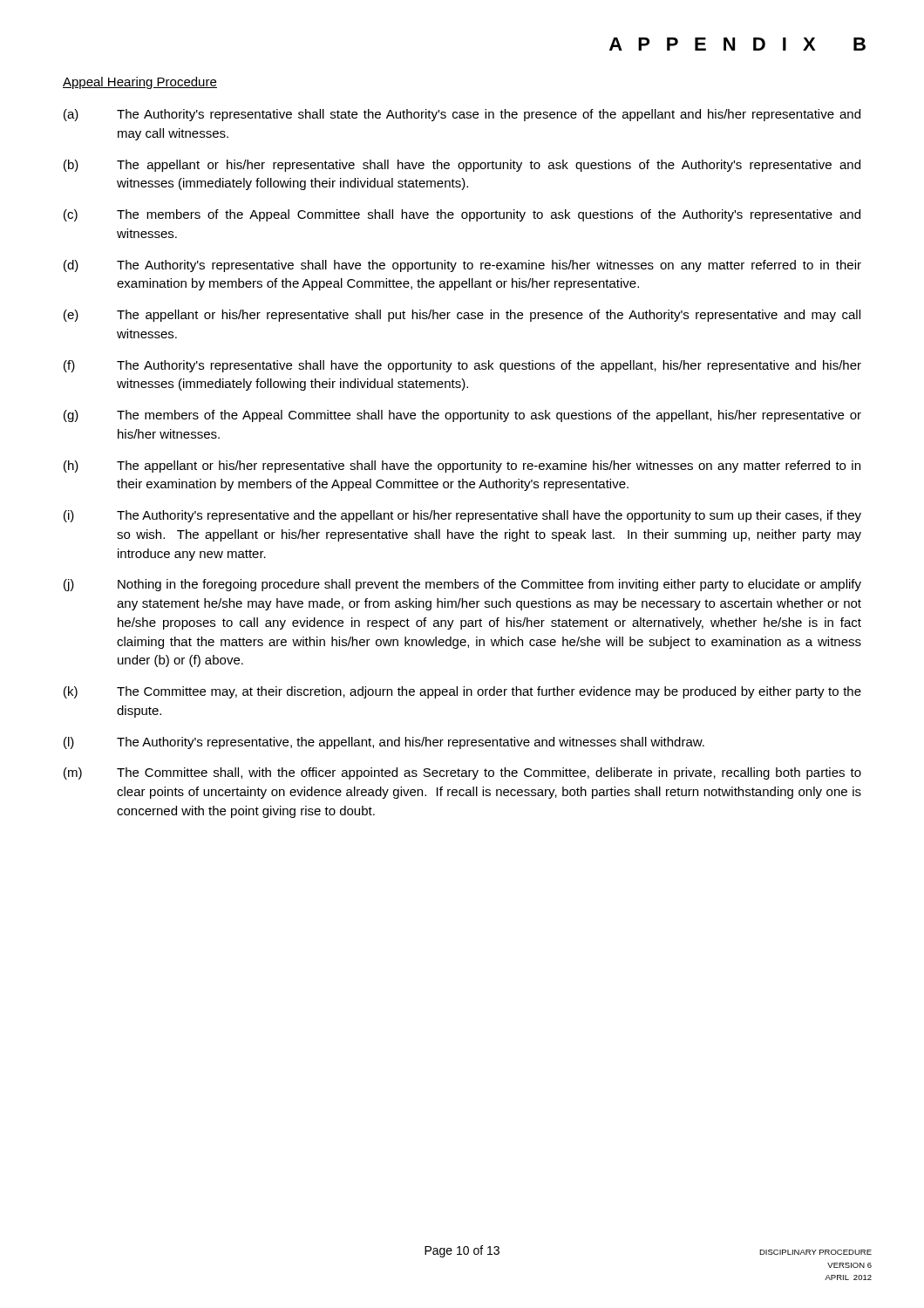Click on the list item that says "(b) The appellant or his/her representative"
The height and width of the screenshot is (1308, 924).
(x=462, y=174)
